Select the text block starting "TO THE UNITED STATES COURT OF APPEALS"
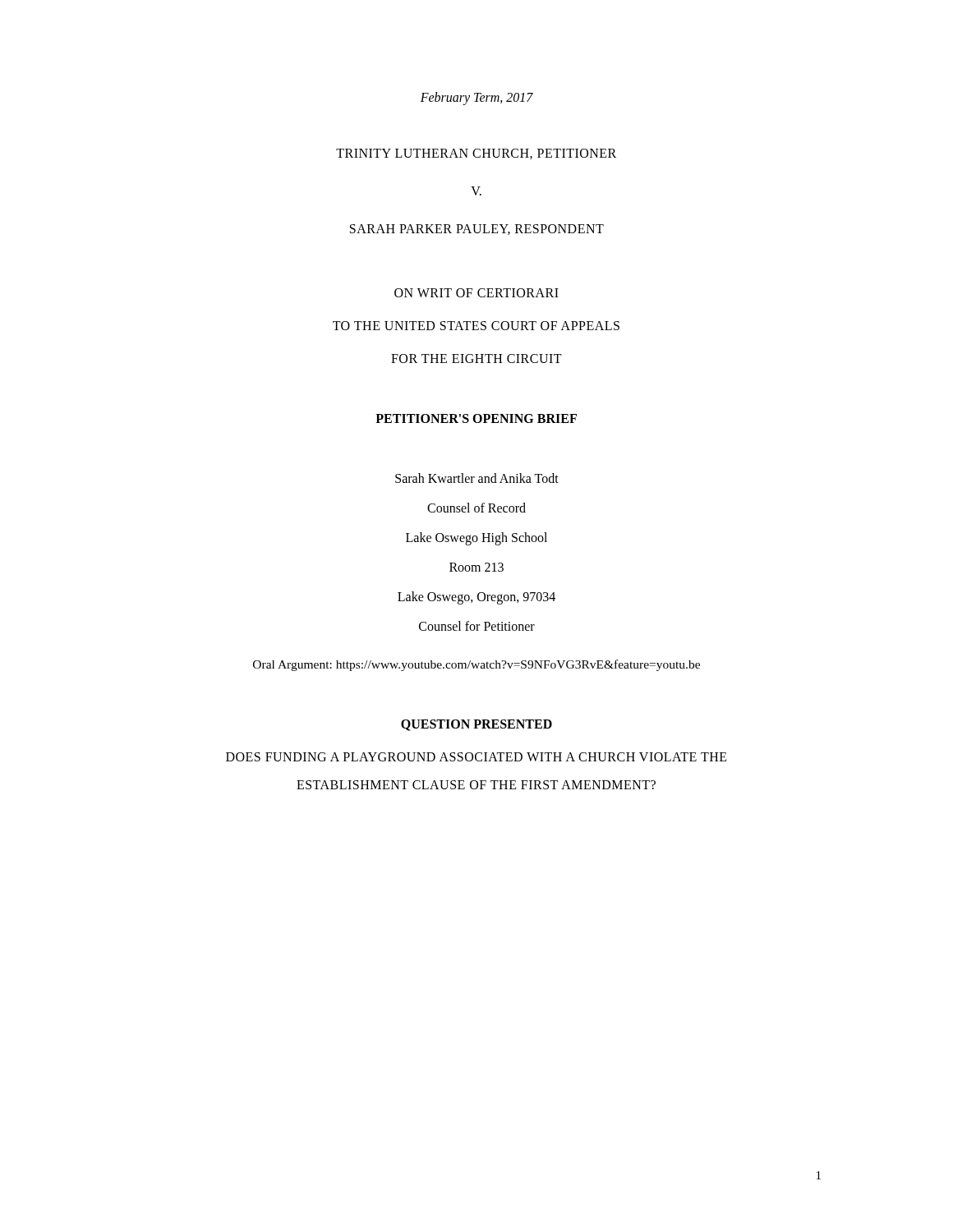Image resolution: width=953 pixels, height=1232 pixels. pos(476,326)
